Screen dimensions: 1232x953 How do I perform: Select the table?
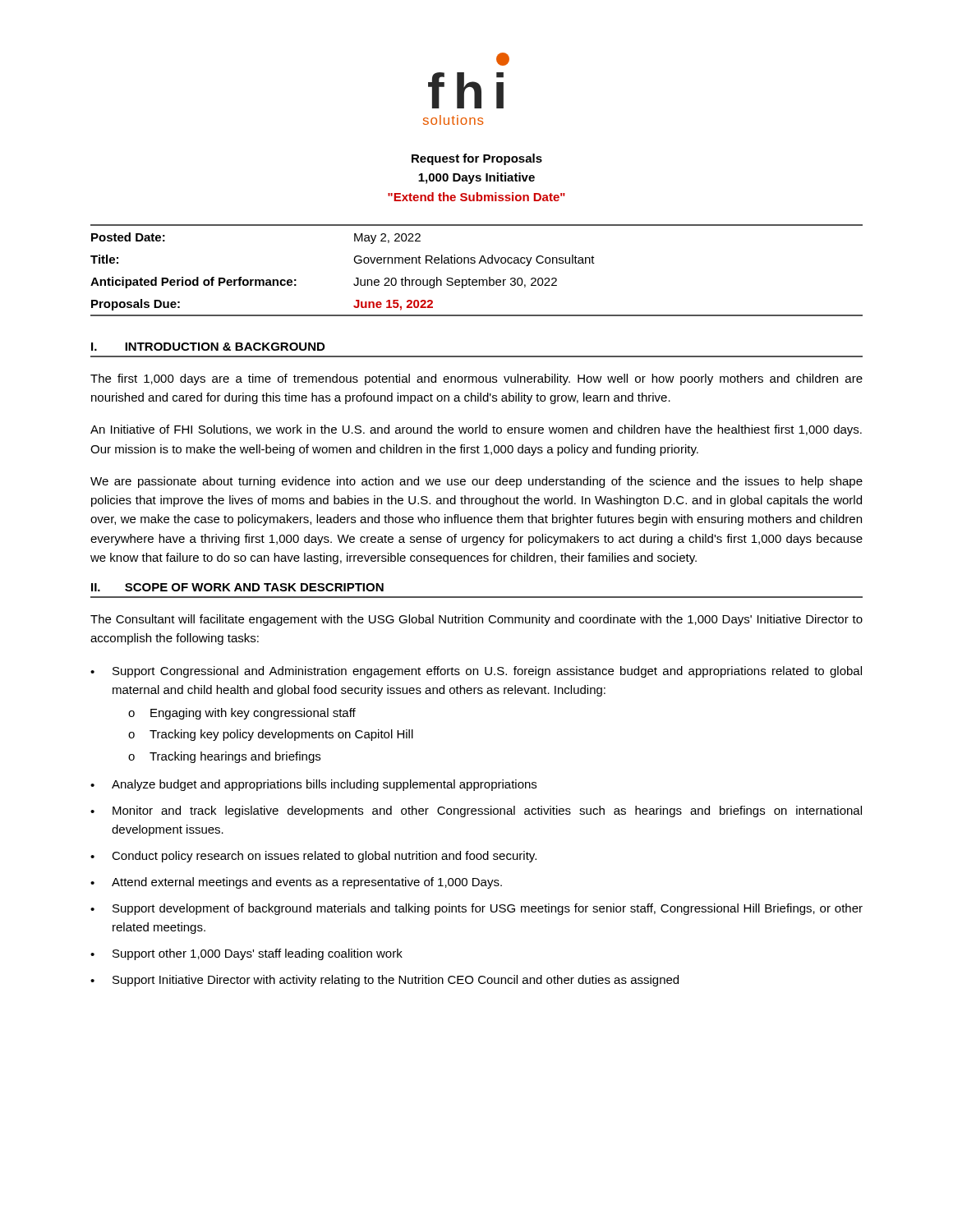coord(476,270)
